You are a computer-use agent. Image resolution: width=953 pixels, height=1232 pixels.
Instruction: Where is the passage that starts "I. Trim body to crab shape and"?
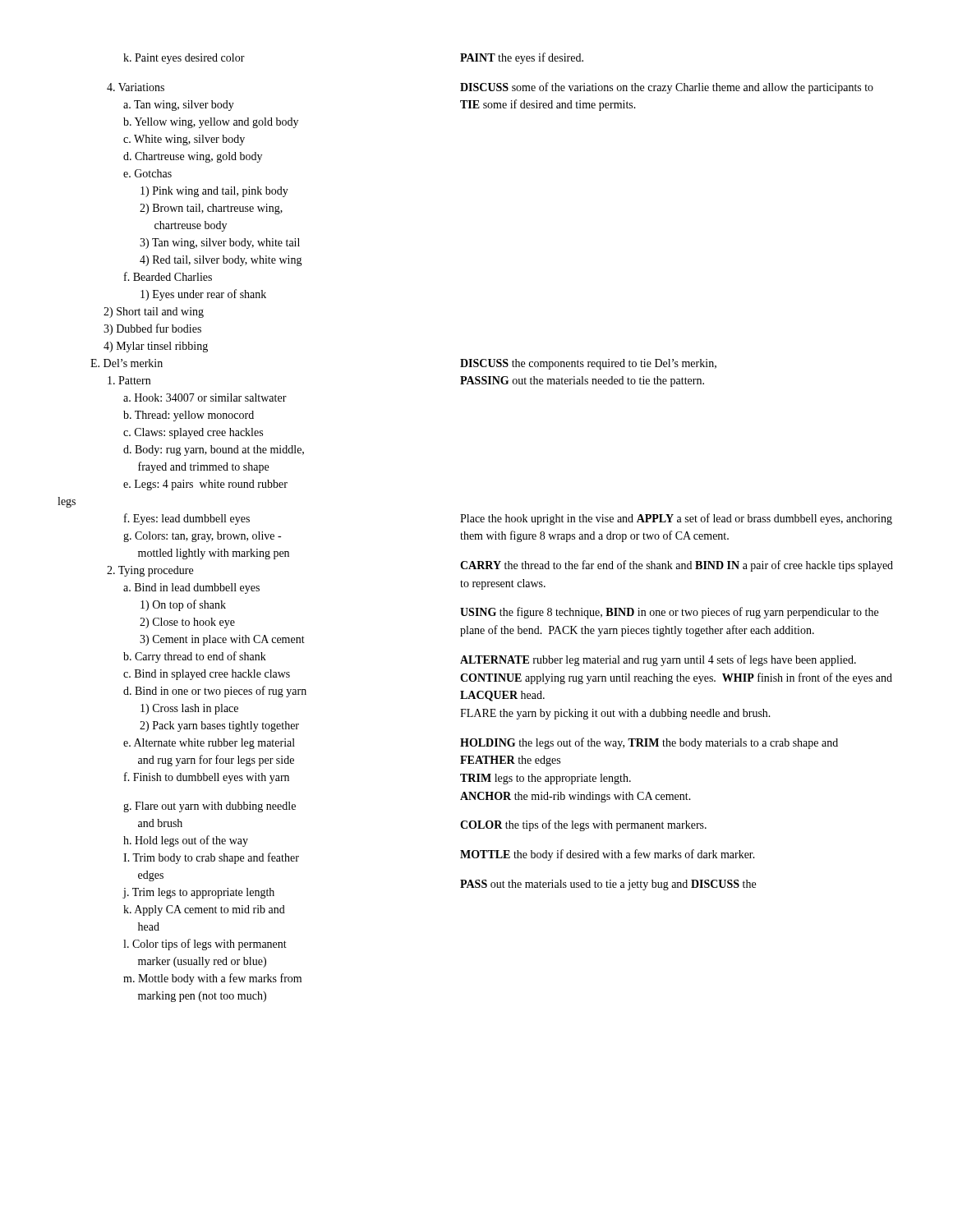pos(211,866)
